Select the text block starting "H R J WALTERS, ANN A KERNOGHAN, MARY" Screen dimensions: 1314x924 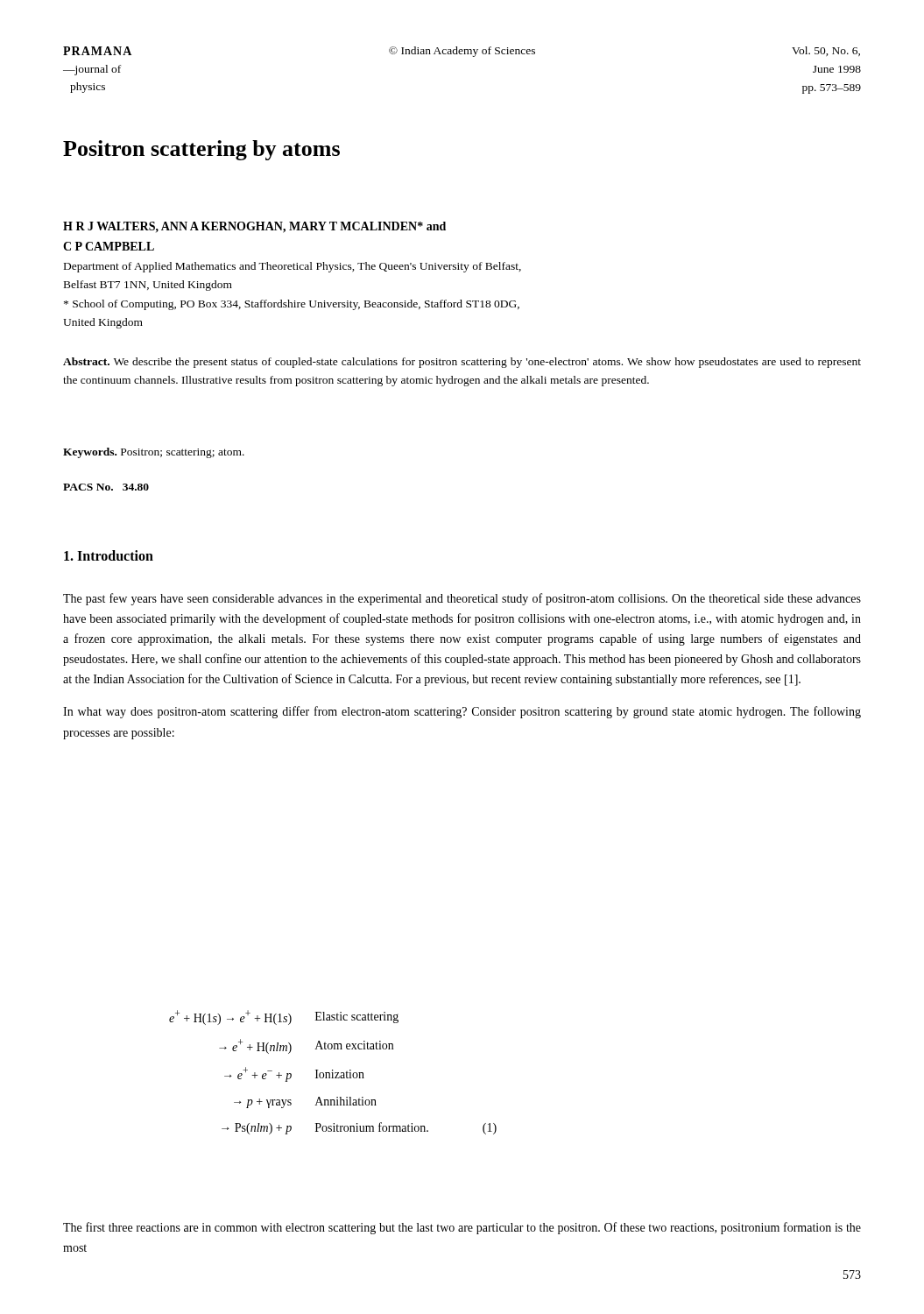(x=462, y=274)
